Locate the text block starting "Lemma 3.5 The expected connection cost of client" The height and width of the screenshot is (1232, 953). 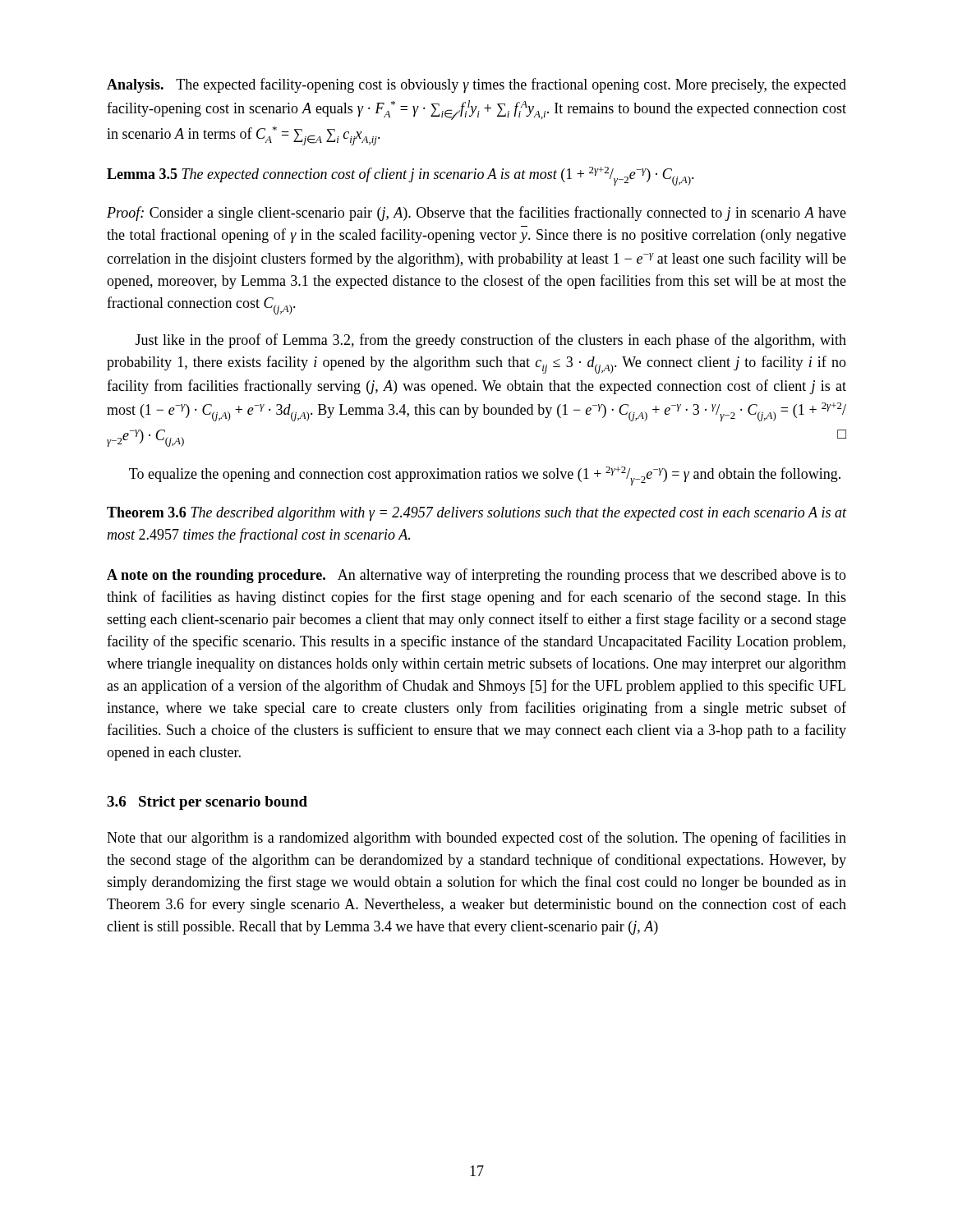(x=401, y=174)
